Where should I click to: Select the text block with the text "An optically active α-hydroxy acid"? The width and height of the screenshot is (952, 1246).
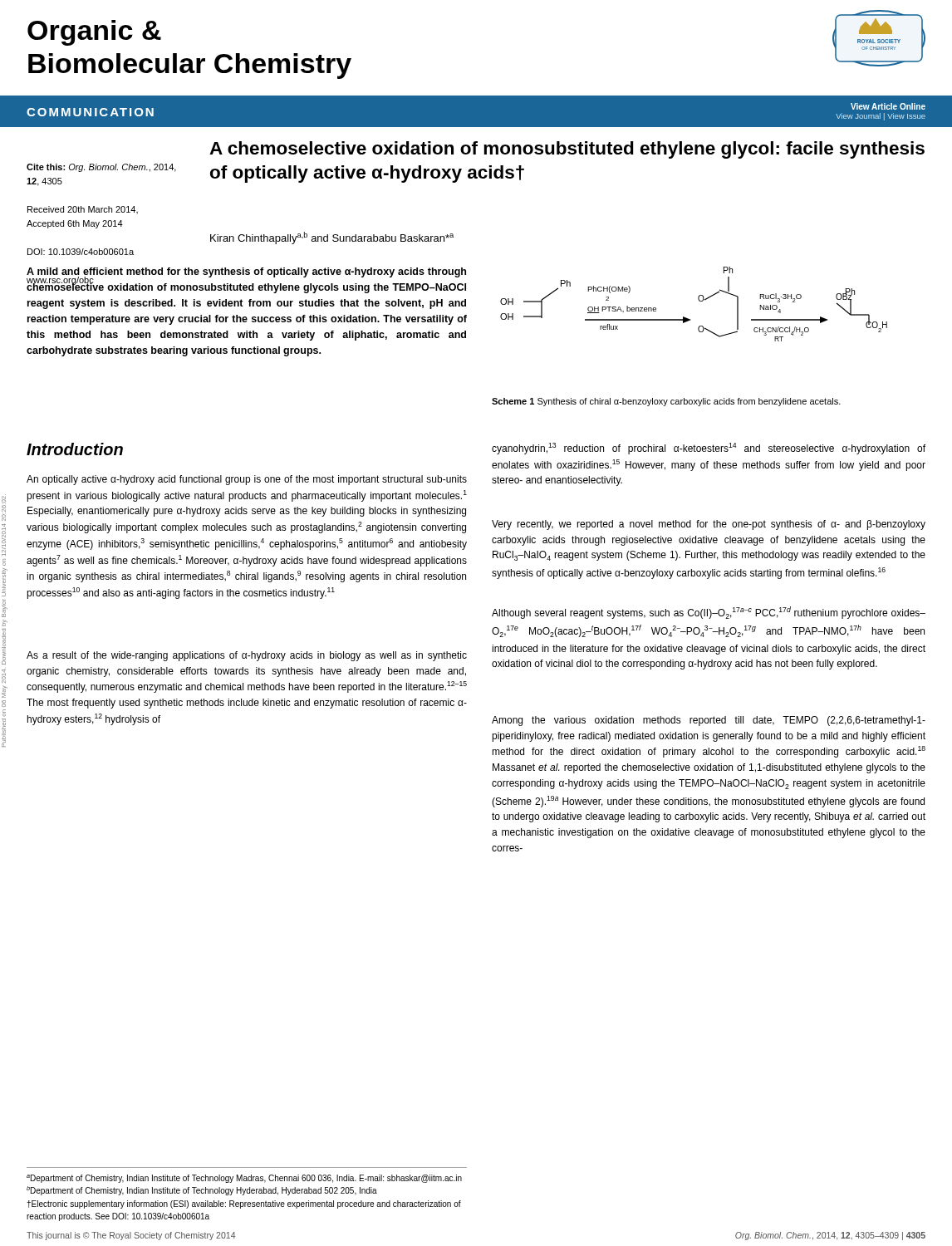point(247,537)
